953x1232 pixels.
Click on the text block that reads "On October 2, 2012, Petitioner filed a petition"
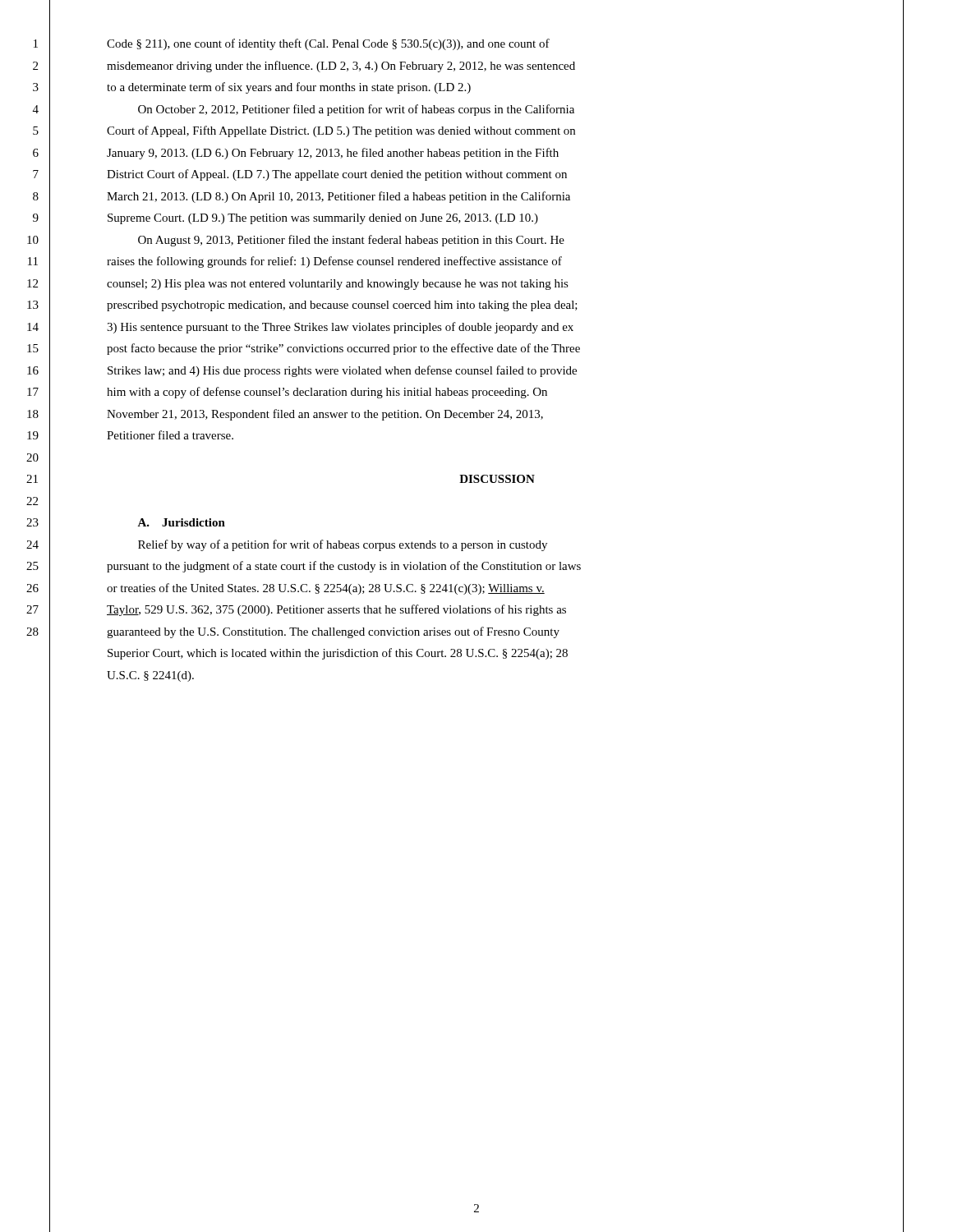pos(497,163)
